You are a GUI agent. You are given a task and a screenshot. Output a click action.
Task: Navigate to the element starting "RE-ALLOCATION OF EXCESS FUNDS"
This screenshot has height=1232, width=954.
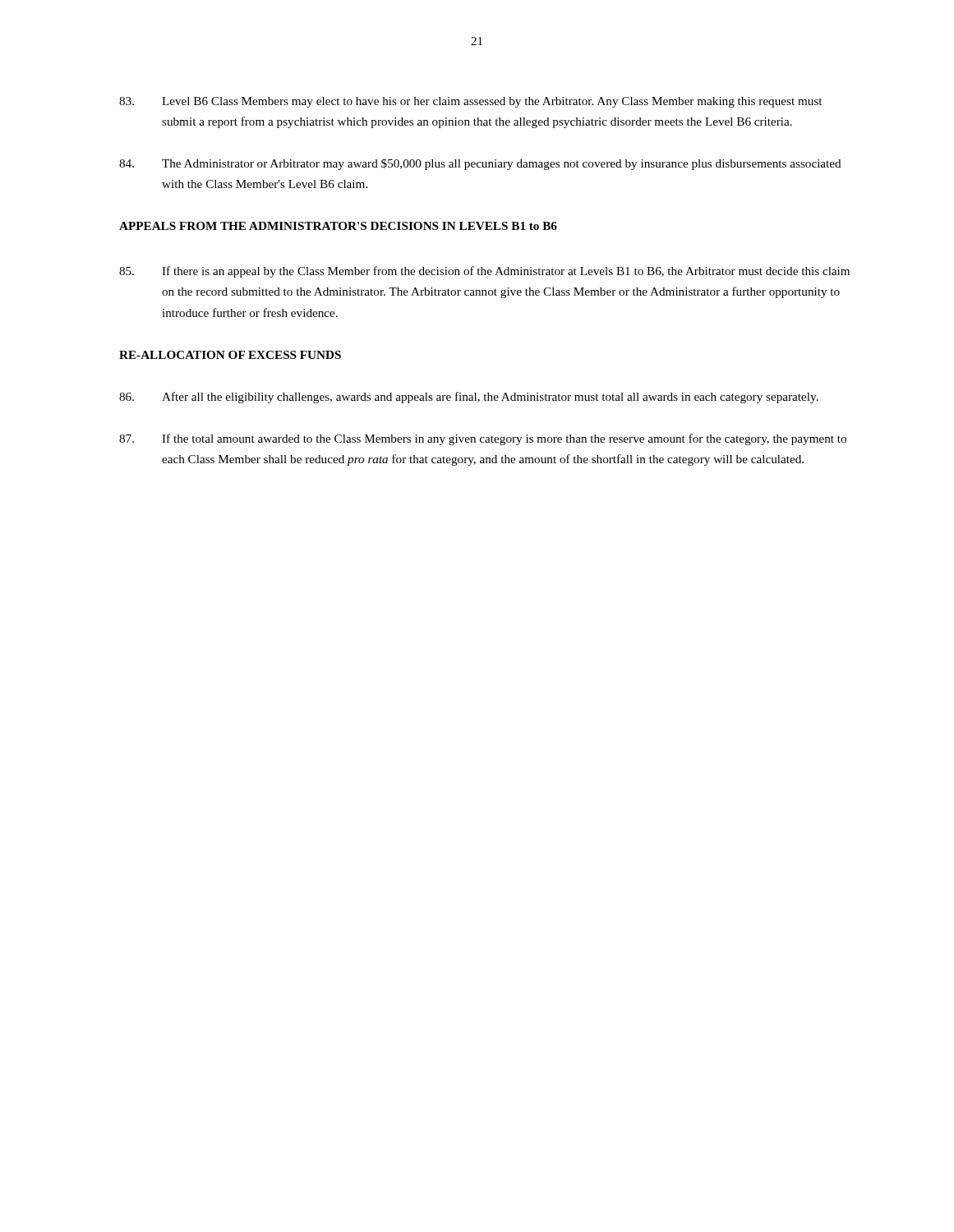(x=230, y=354)
